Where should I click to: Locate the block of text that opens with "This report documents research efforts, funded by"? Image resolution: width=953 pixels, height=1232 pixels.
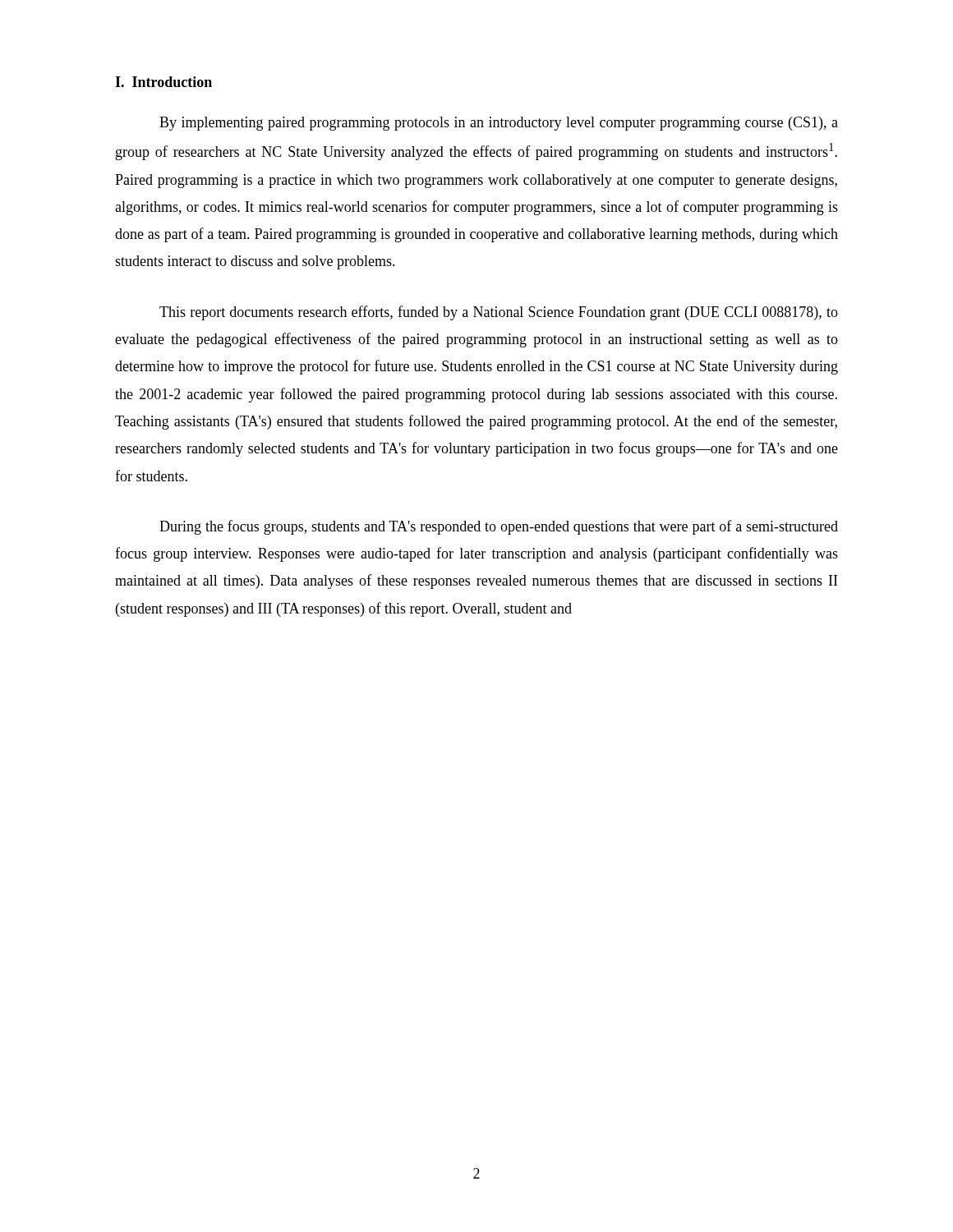pyautogui.click(x=476, y=394)
